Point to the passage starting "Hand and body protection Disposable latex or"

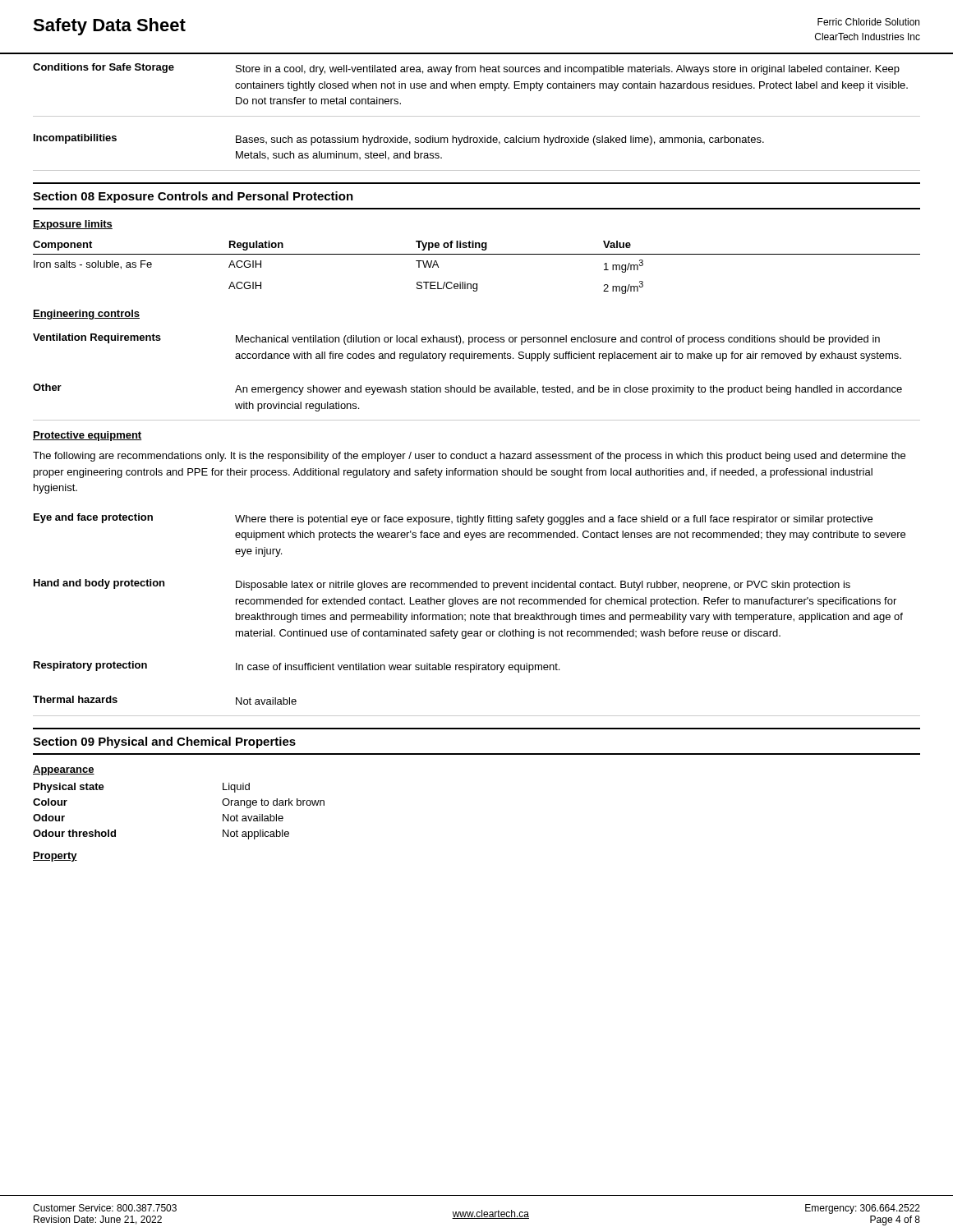tap(476, 609)
